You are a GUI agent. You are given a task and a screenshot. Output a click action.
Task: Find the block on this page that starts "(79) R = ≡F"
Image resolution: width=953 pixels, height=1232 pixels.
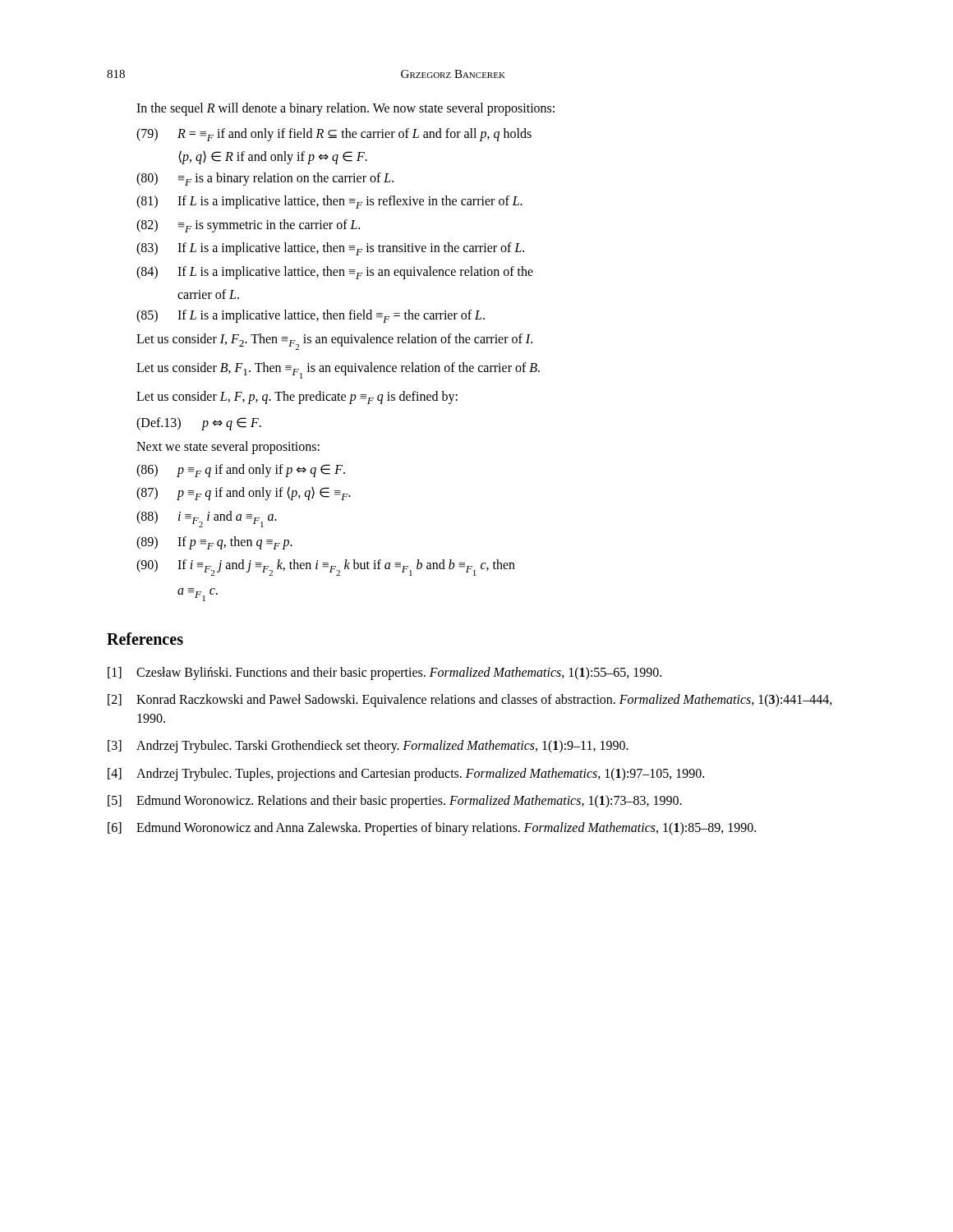tap(491, 135)
